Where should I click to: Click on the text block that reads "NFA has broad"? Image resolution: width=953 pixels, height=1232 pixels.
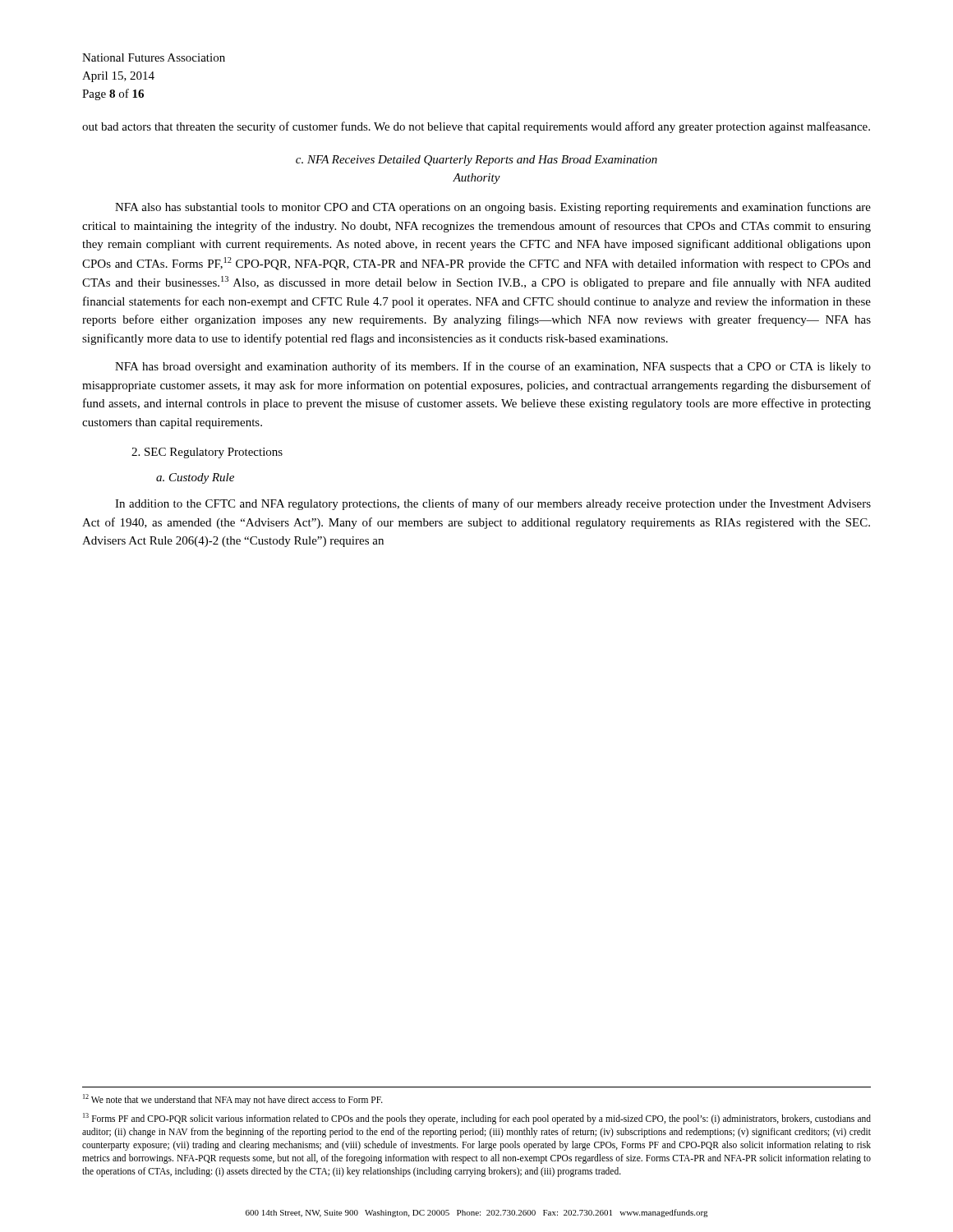(x=476, y=394)
